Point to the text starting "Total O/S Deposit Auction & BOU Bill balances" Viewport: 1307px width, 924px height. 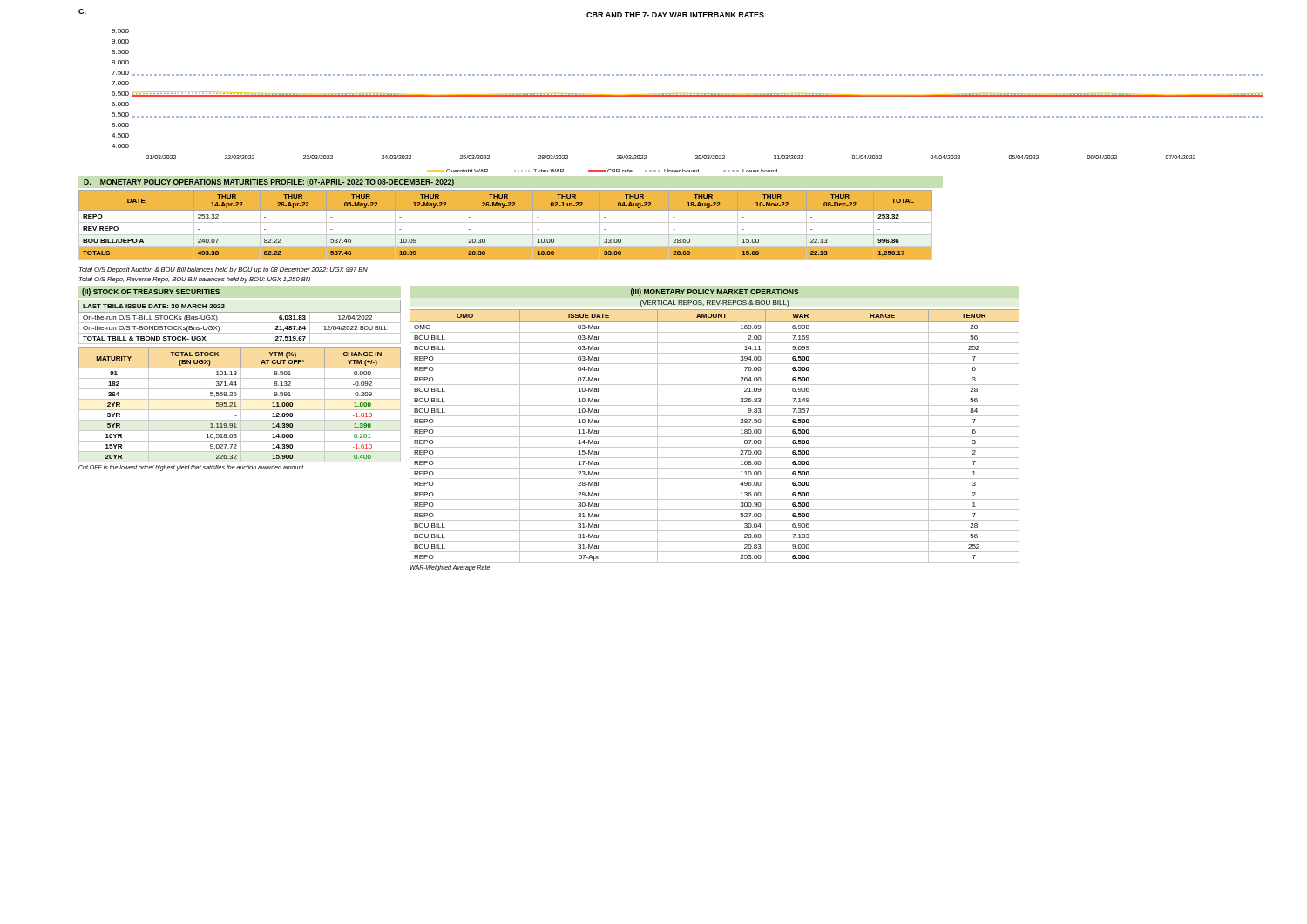click(x=223, y=270)
